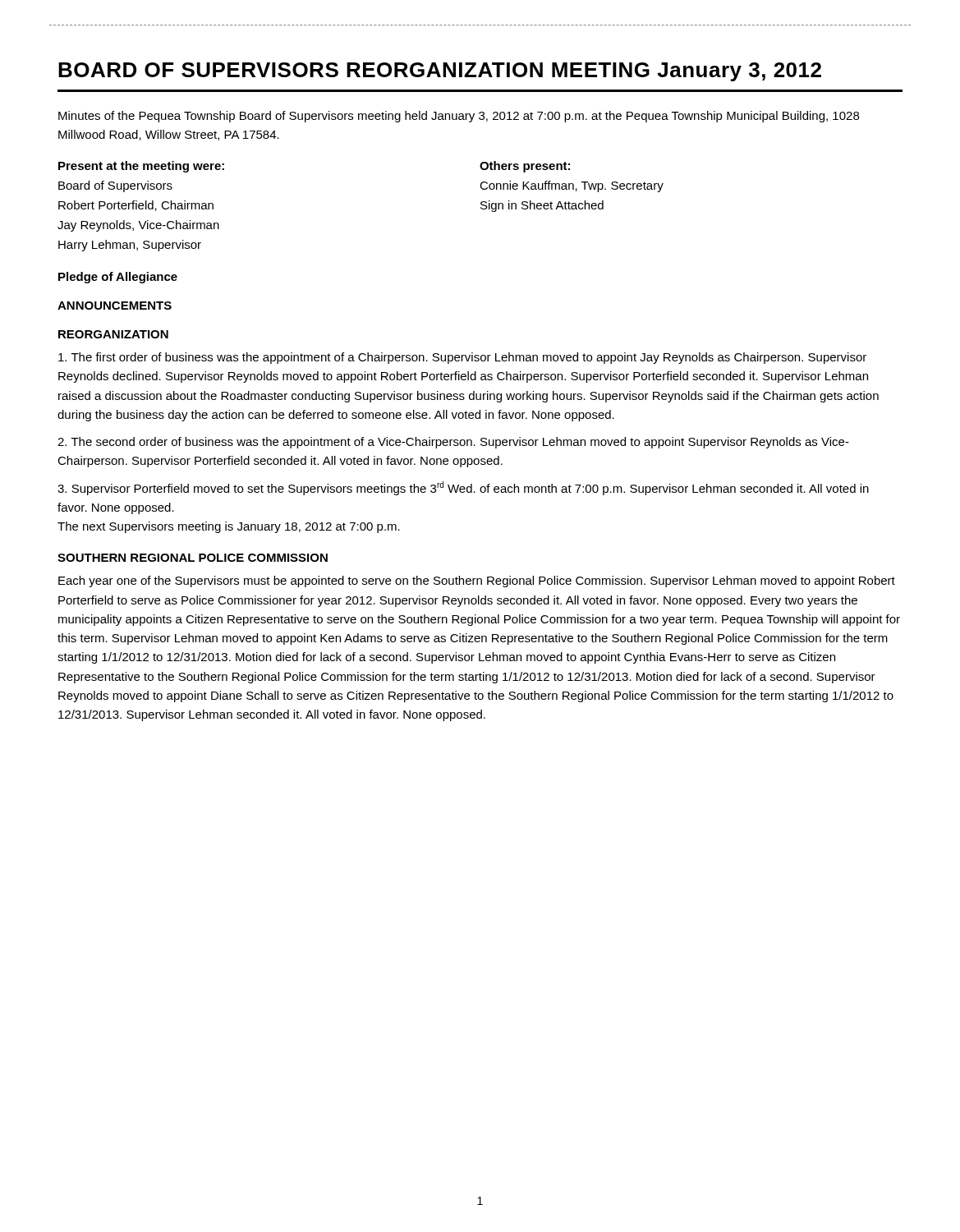The height and width of the screenshot is (1232, 960).
Task: Where does it say "Pledge of Allegiance"?
Action: coord(118,276)
